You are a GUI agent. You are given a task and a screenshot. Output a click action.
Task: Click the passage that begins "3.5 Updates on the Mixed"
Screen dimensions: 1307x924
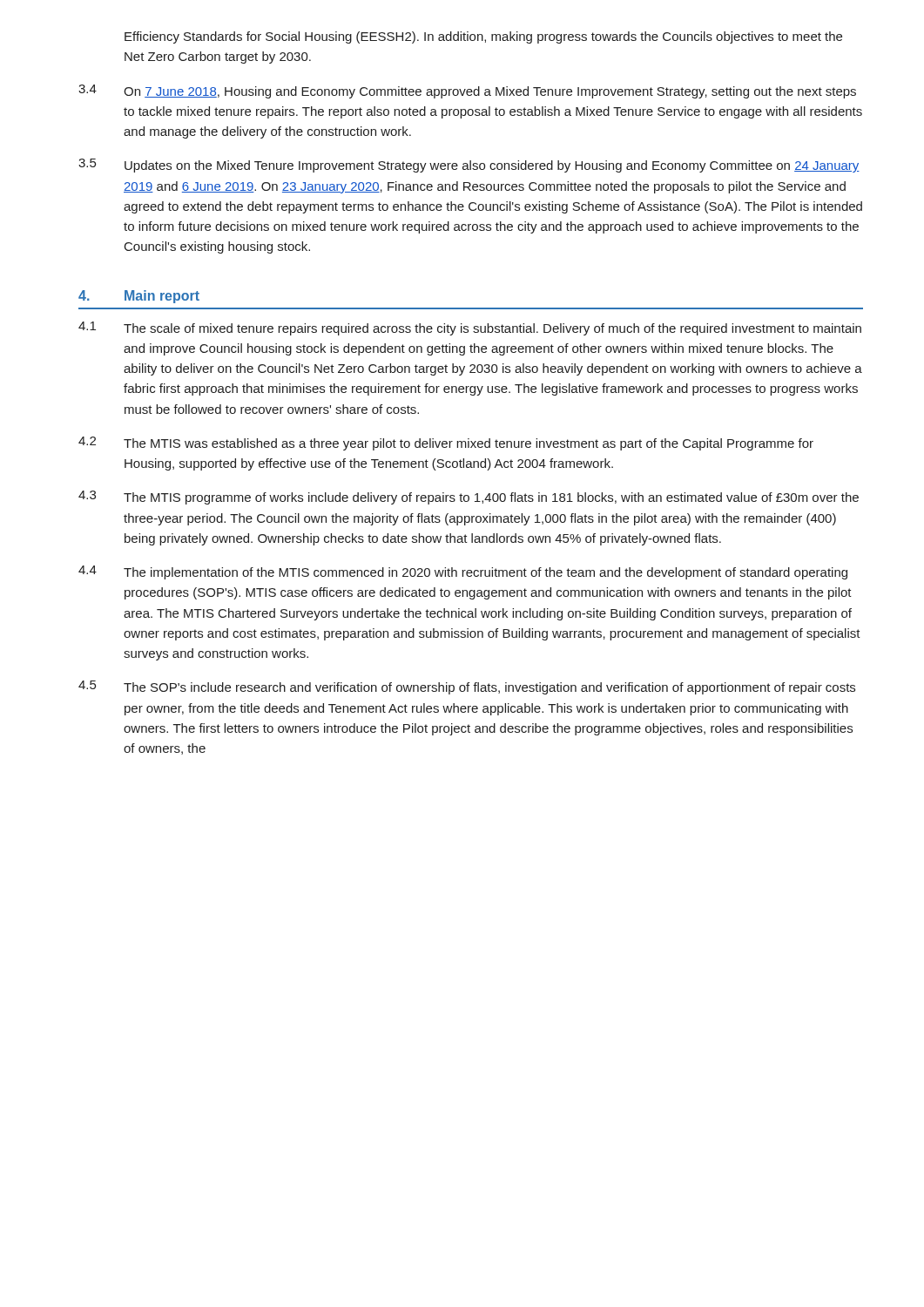point(471,206)
